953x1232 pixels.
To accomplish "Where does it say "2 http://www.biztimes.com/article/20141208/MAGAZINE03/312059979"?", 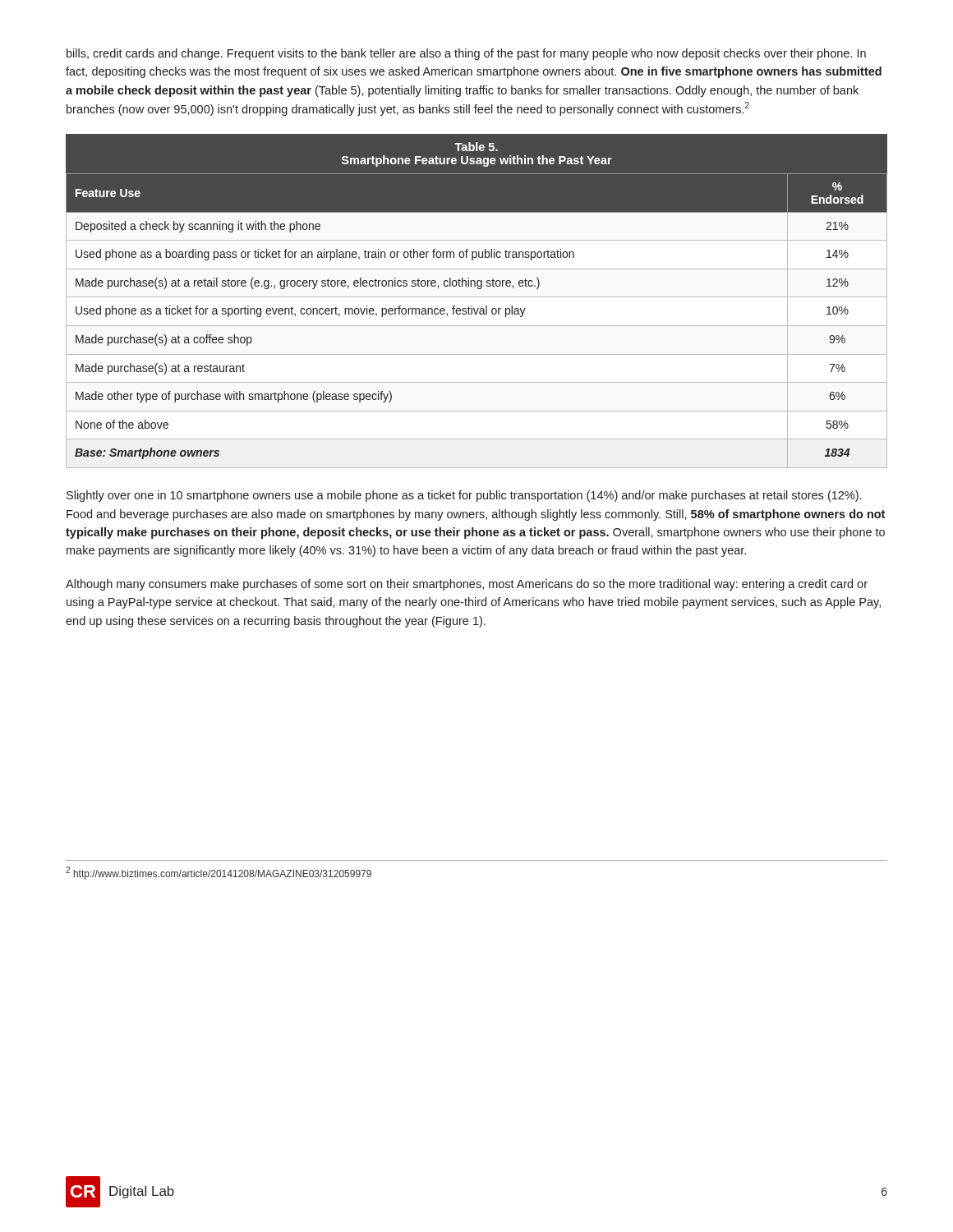I will 219,873.
